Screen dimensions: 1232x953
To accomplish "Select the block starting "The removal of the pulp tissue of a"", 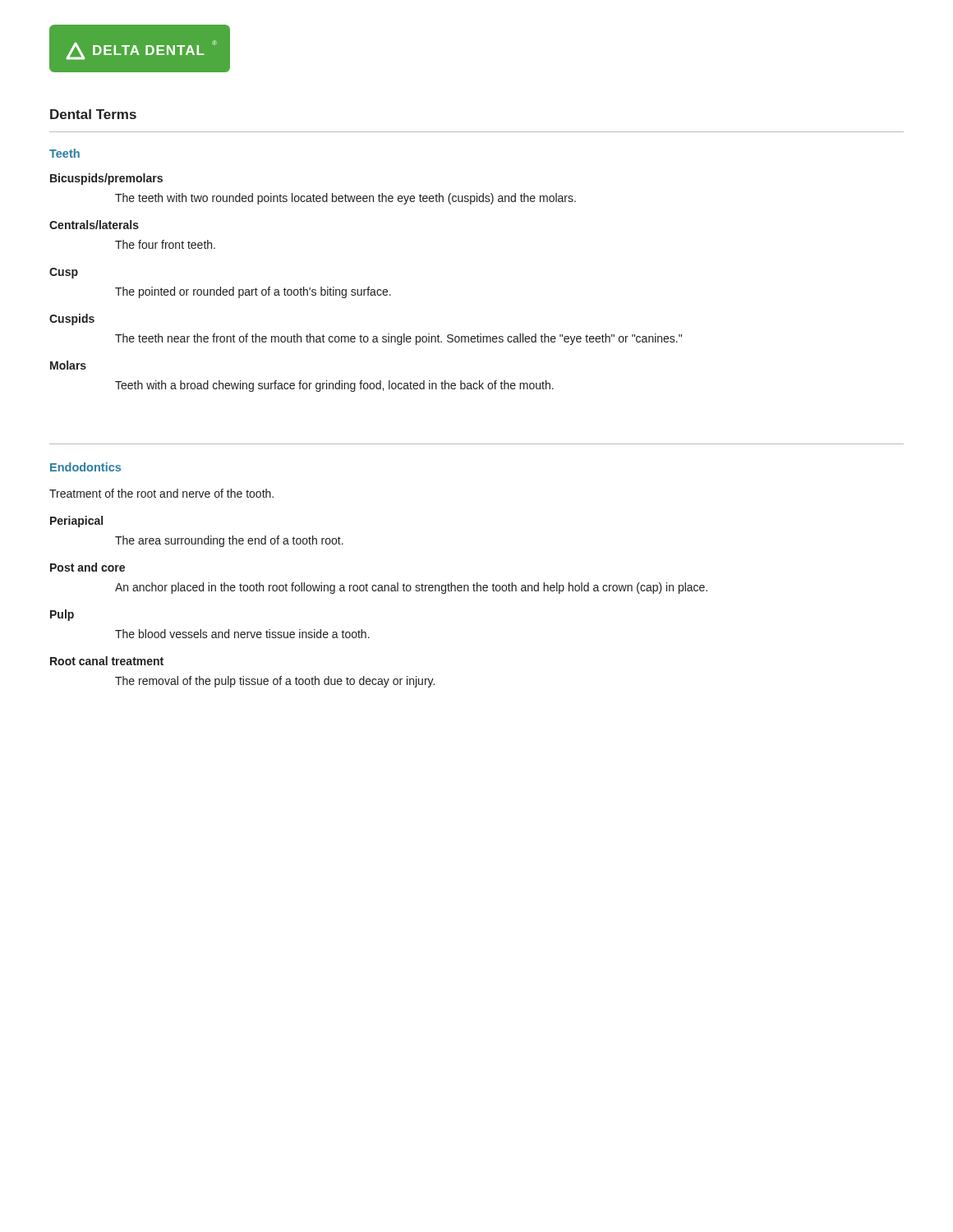I will [275, 681].
